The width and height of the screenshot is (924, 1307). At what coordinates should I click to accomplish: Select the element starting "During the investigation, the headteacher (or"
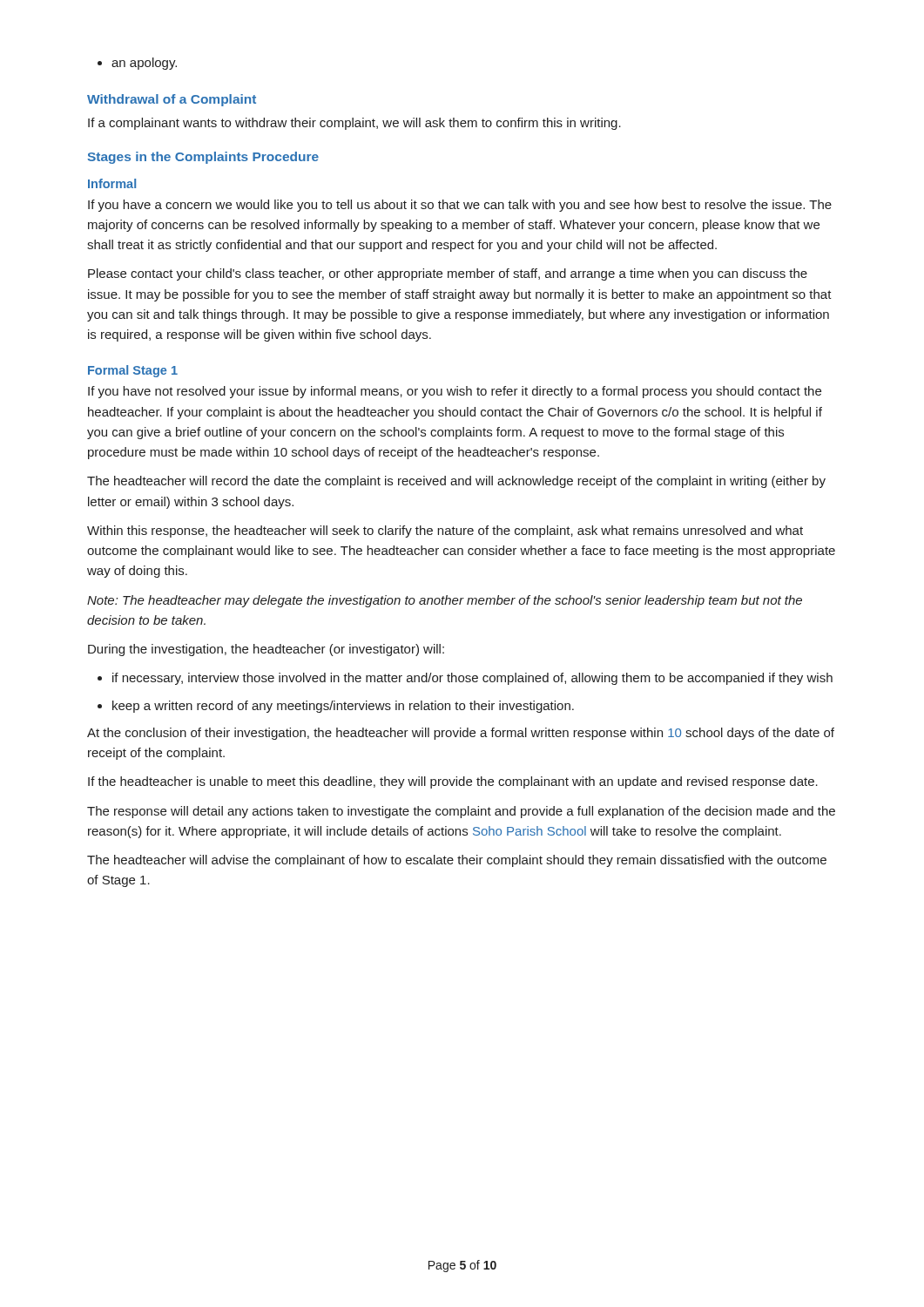[x=266, y=650]
